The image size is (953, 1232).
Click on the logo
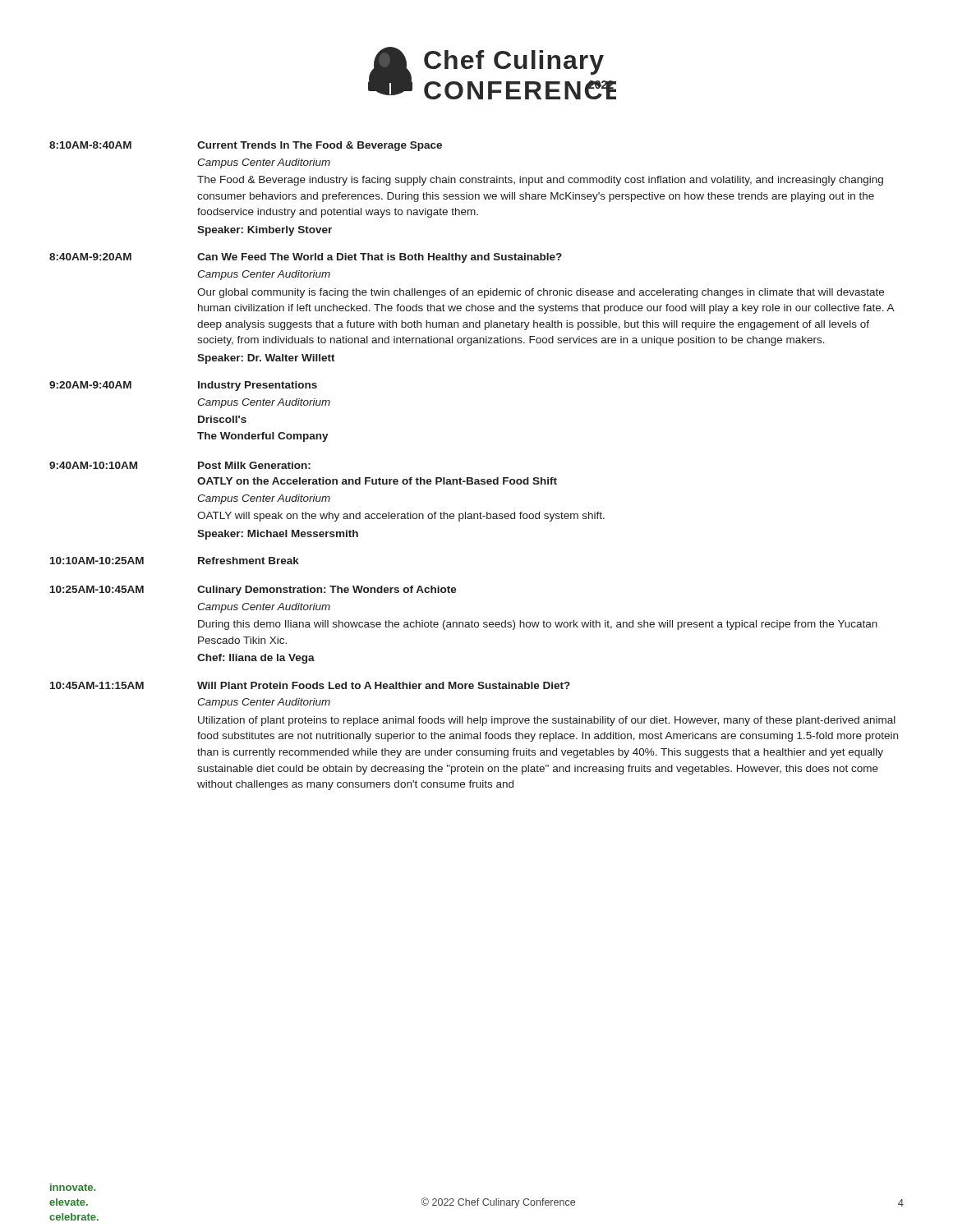[476, 69]
